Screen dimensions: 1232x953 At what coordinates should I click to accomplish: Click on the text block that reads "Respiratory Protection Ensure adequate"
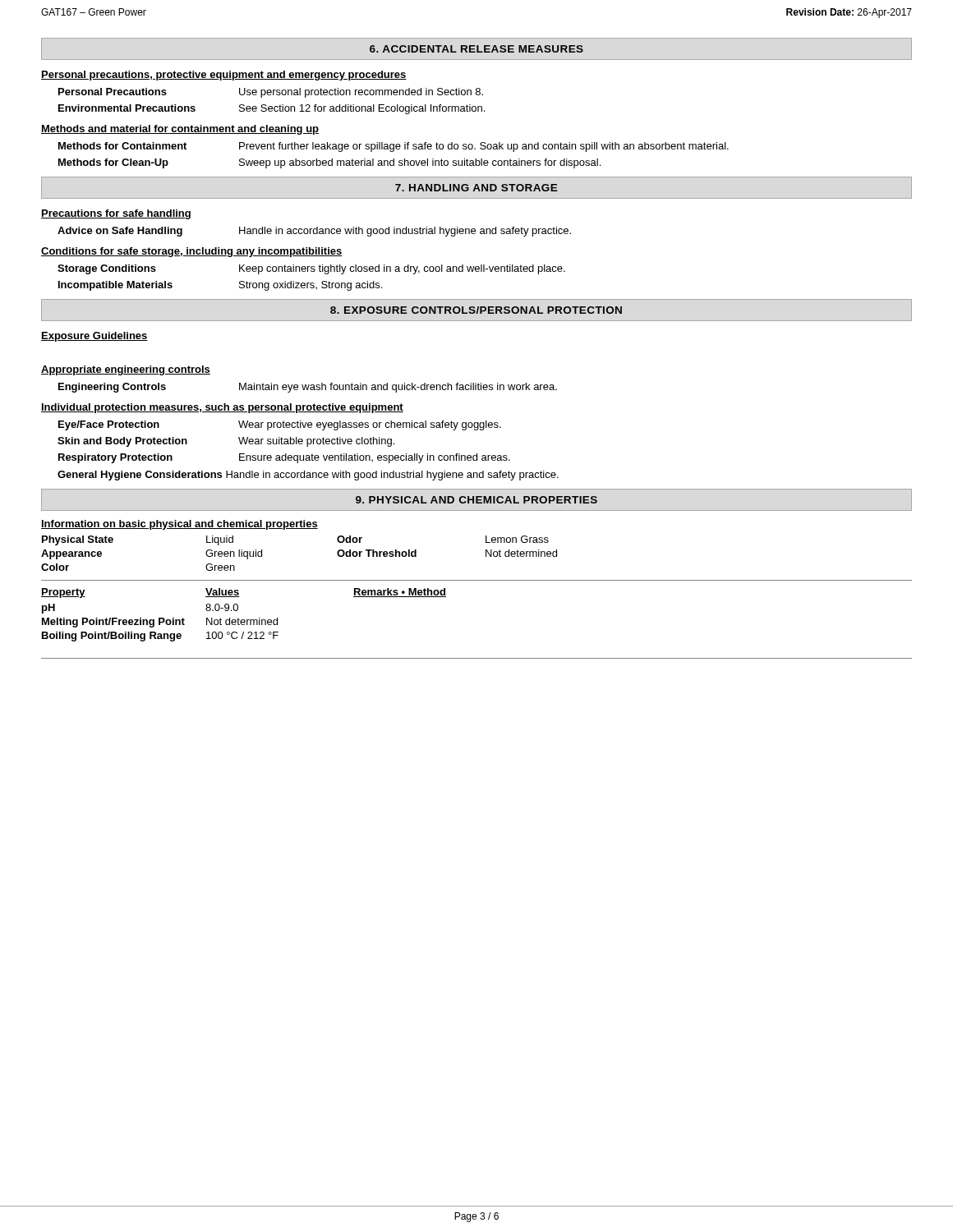click(x=485, y=457)
